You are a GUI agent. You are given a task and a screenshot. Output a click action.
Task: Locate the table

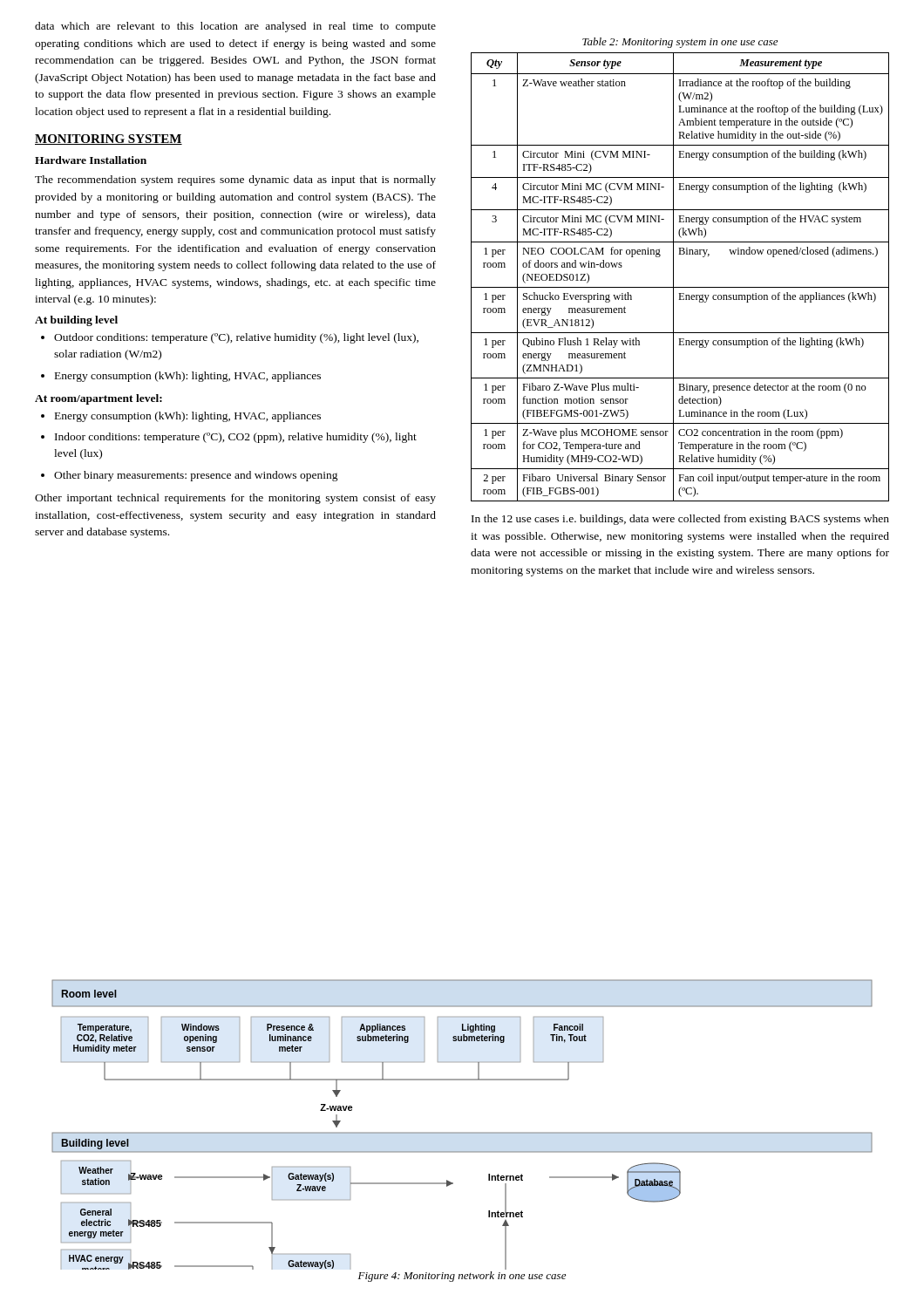(680, 277)
